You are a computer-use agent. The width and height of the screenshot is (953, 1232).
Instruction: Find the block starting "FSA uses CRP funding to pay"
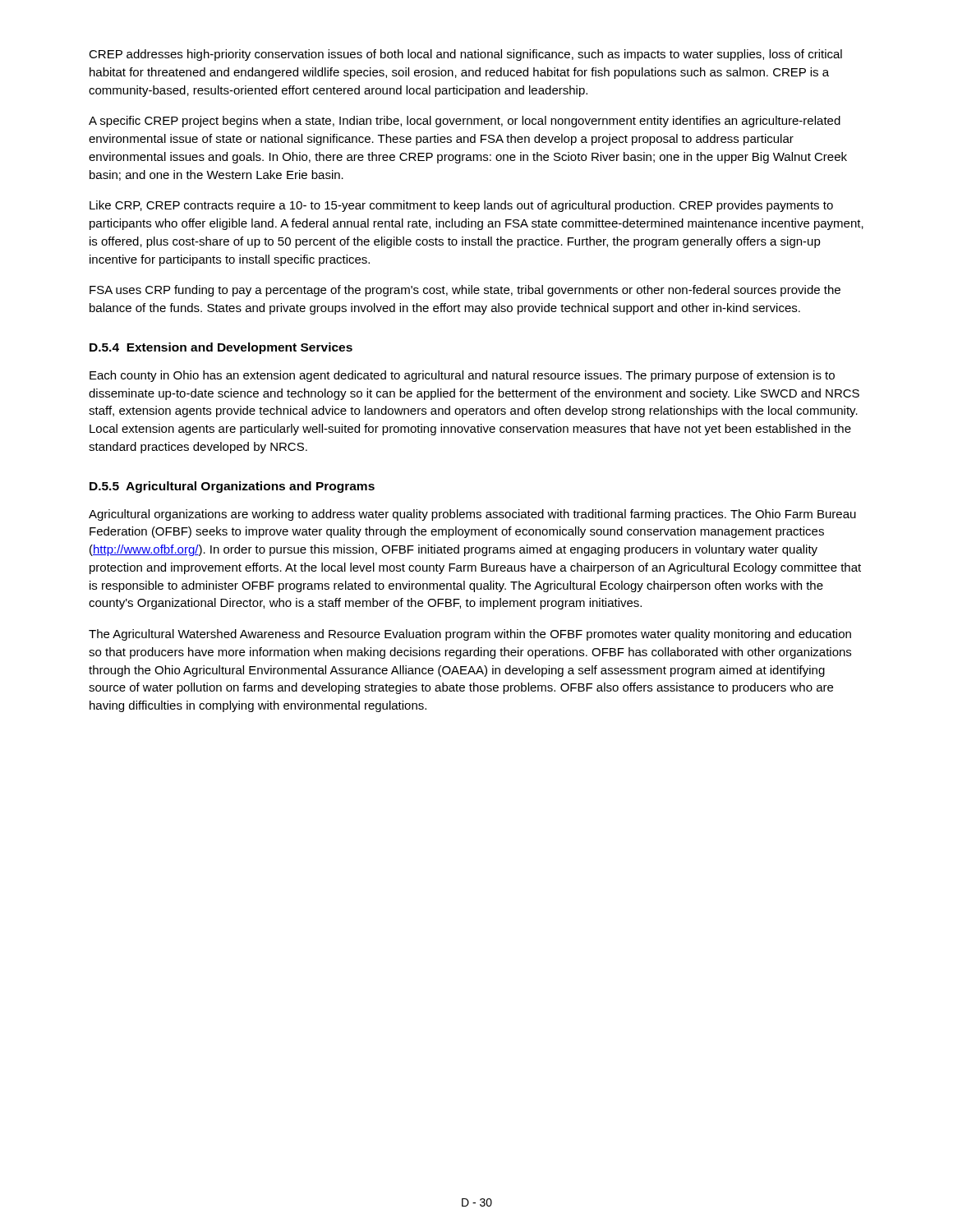click(x=465, y=299)
